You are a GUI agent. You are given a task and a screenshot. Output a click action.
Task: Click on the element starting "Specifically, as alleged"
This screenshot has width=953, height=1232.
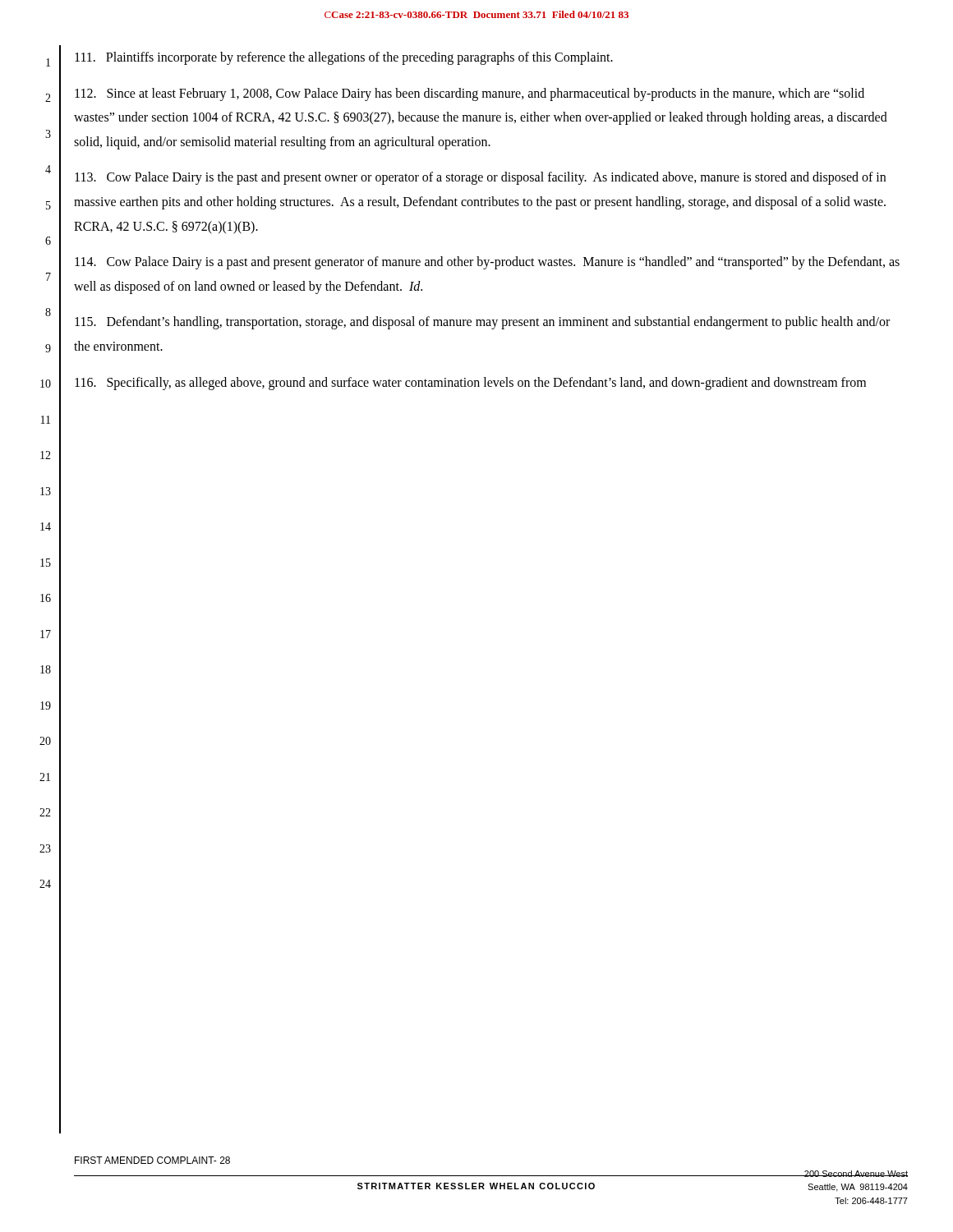point(470,382)
